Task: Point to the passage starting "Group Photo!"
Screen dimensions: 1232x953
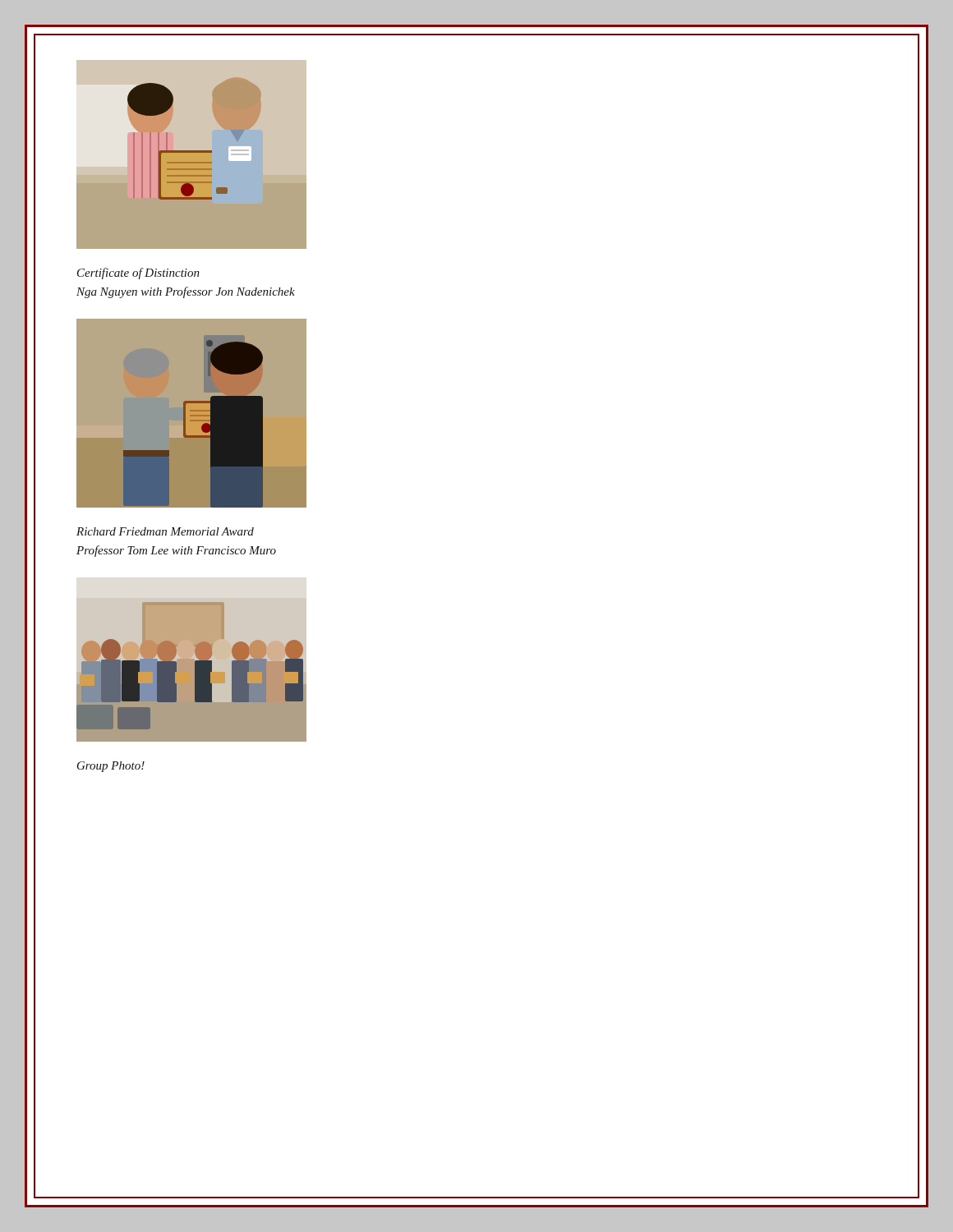Action: [111, 766]
